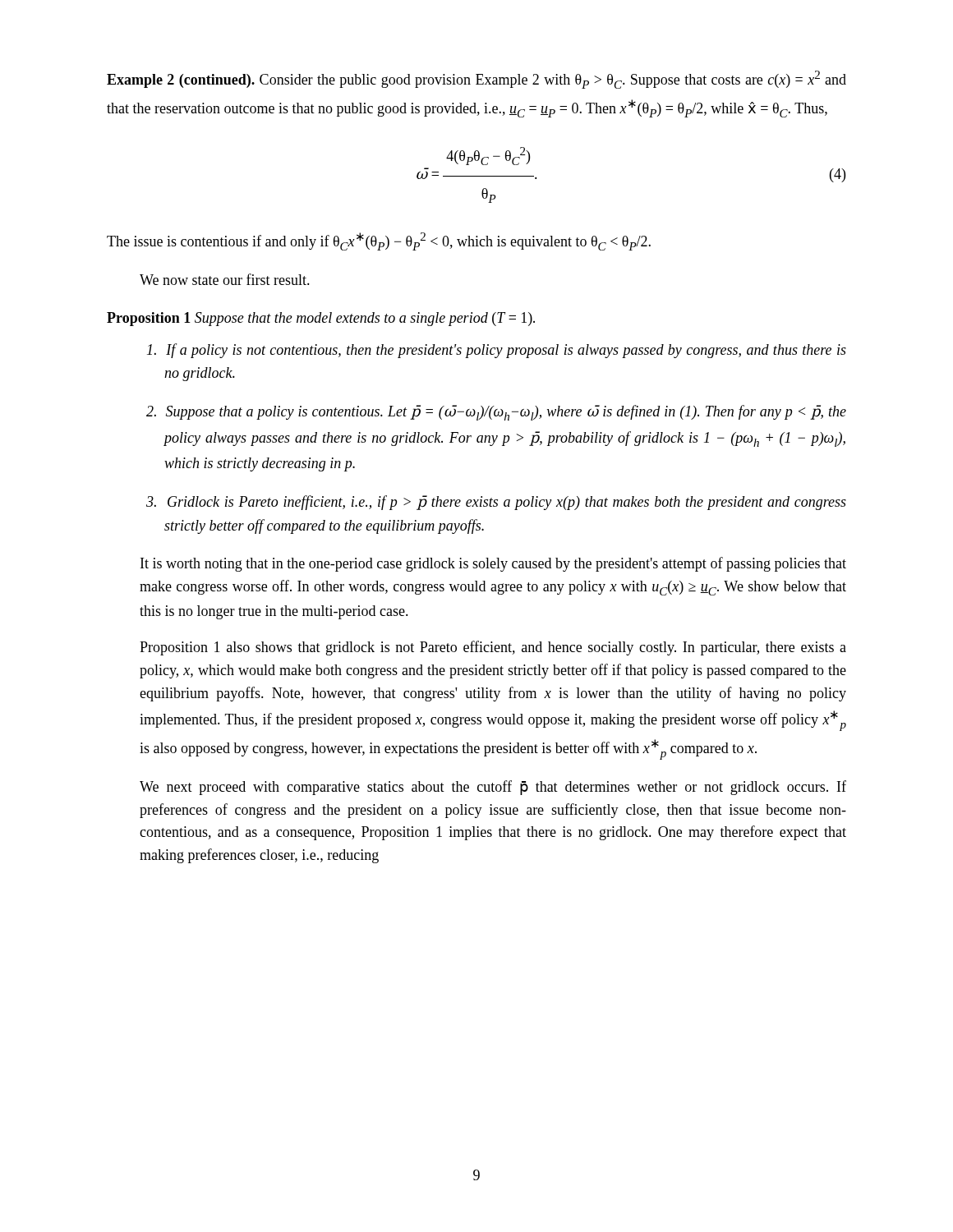Screen dimensions: 1232x953
Task: Select the list item with the text "2. Suppose that"
Action: (493, 438)
